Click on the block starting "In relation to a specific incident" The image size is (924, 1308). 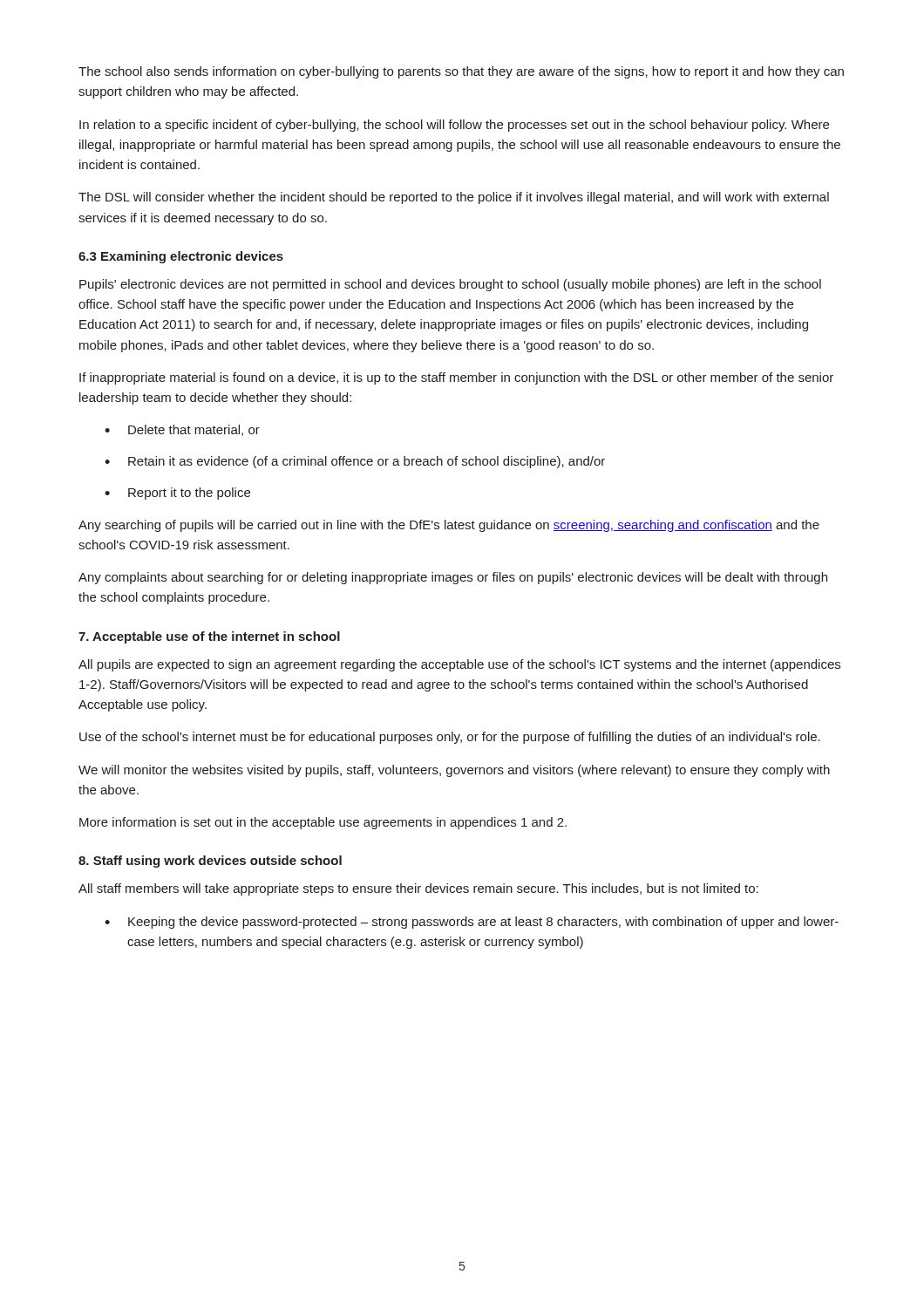click(x=460, y=144)
